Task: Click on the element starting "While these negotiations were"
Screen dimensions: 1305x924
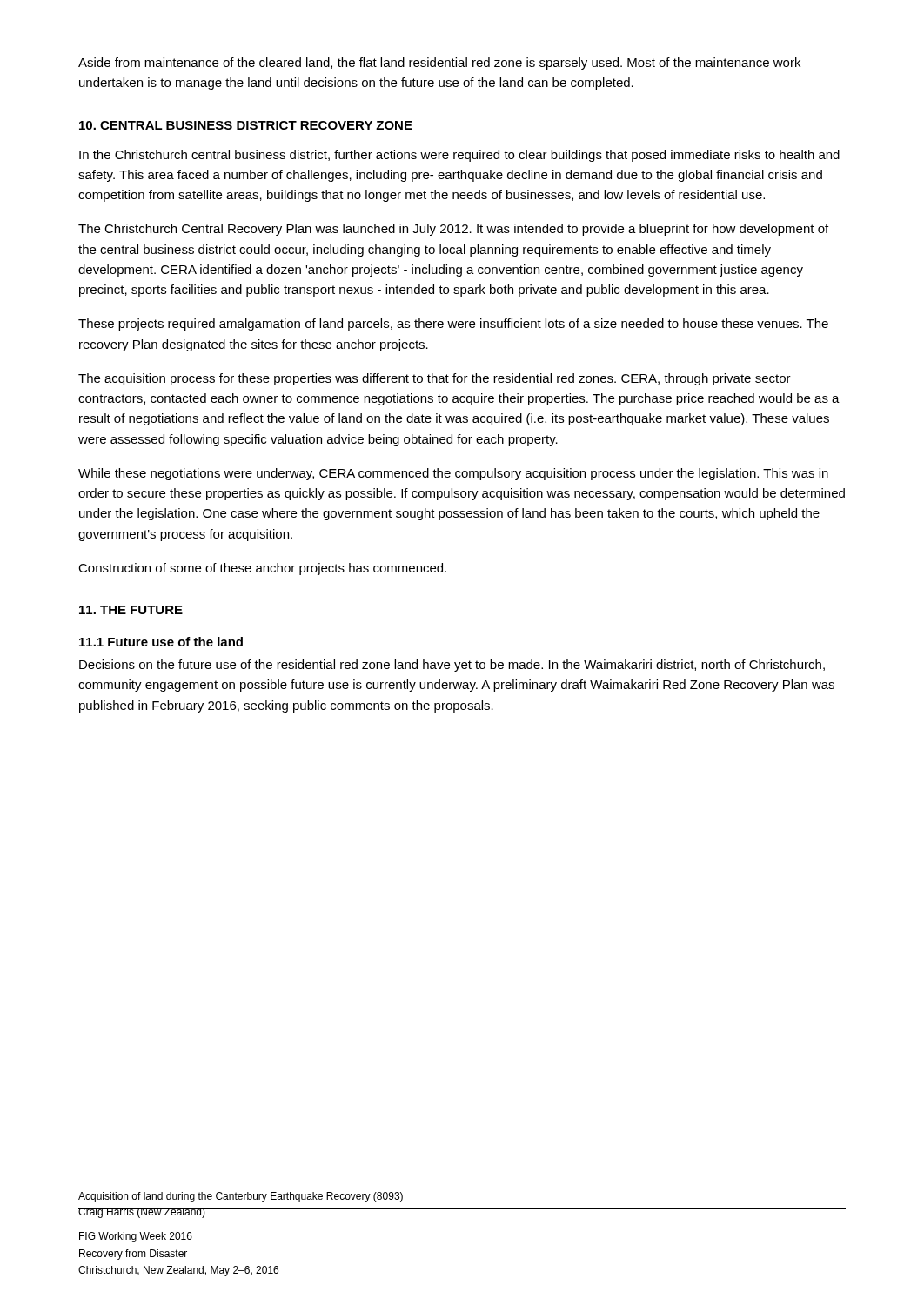Action: 462,503
